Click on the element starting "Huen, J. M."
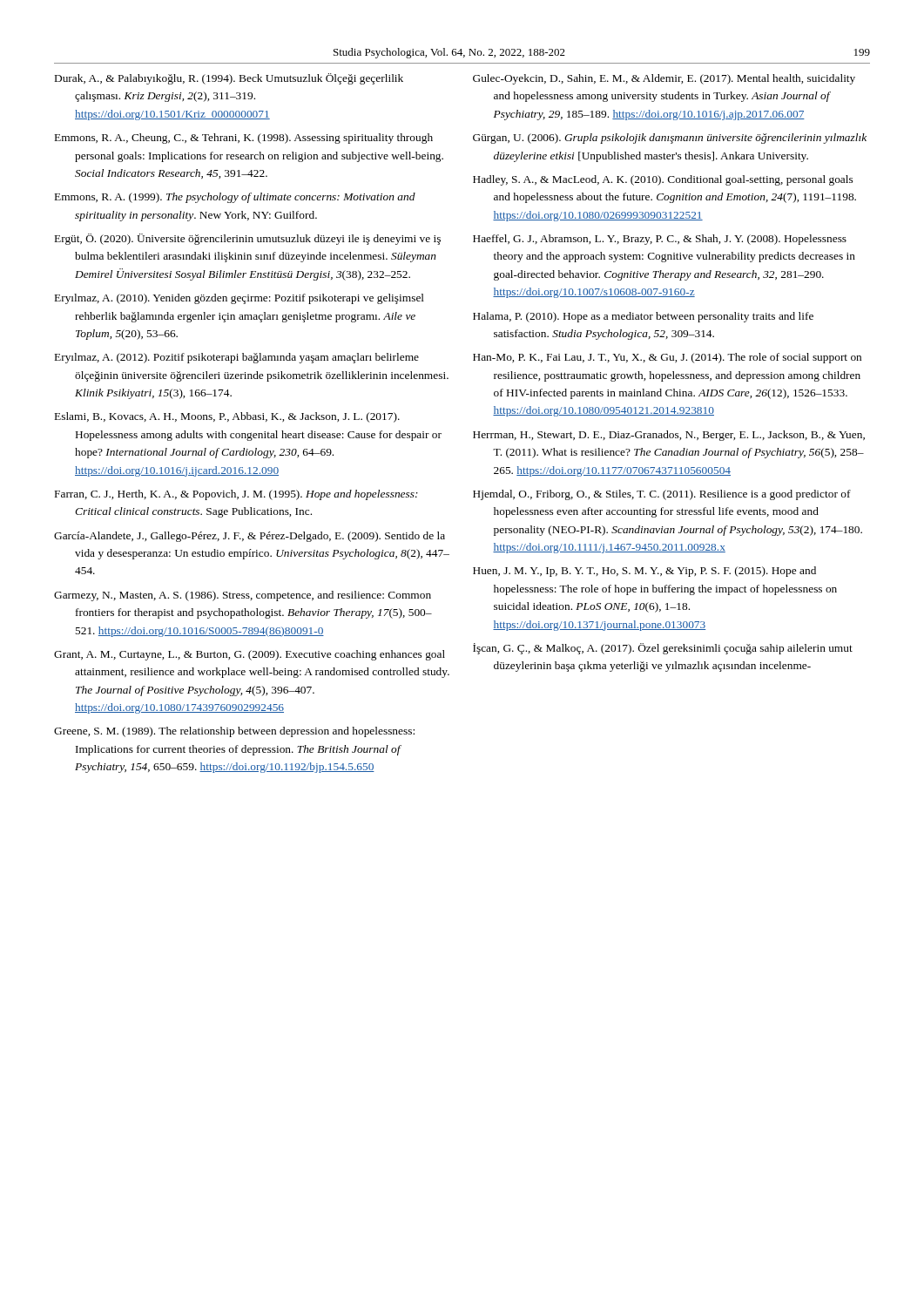 click(x=655, y=597)
